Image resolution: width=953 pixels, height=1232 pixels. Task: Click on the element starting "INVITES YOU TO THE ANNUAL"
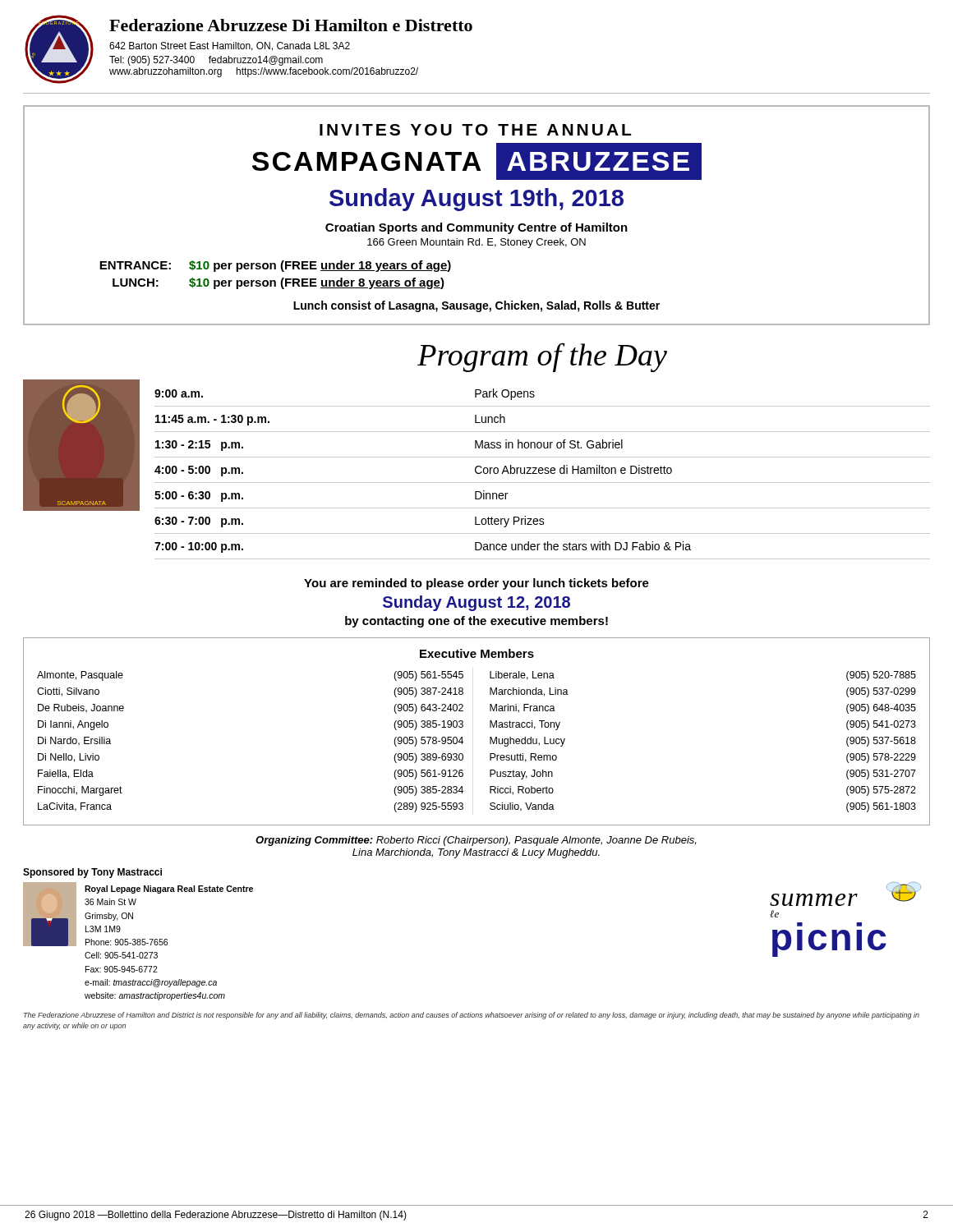476,216
